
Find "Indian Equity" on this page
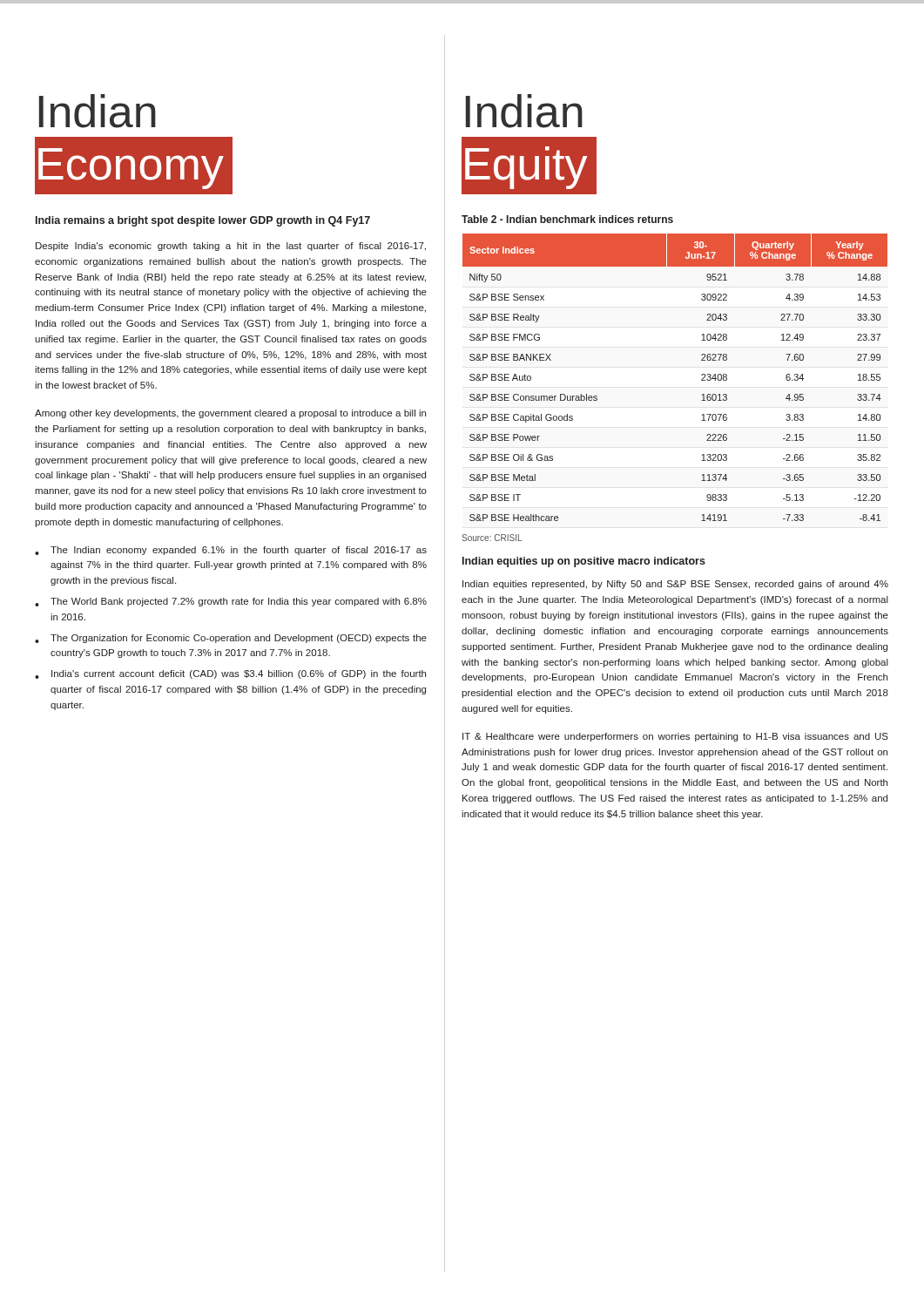tap(524, 111)
